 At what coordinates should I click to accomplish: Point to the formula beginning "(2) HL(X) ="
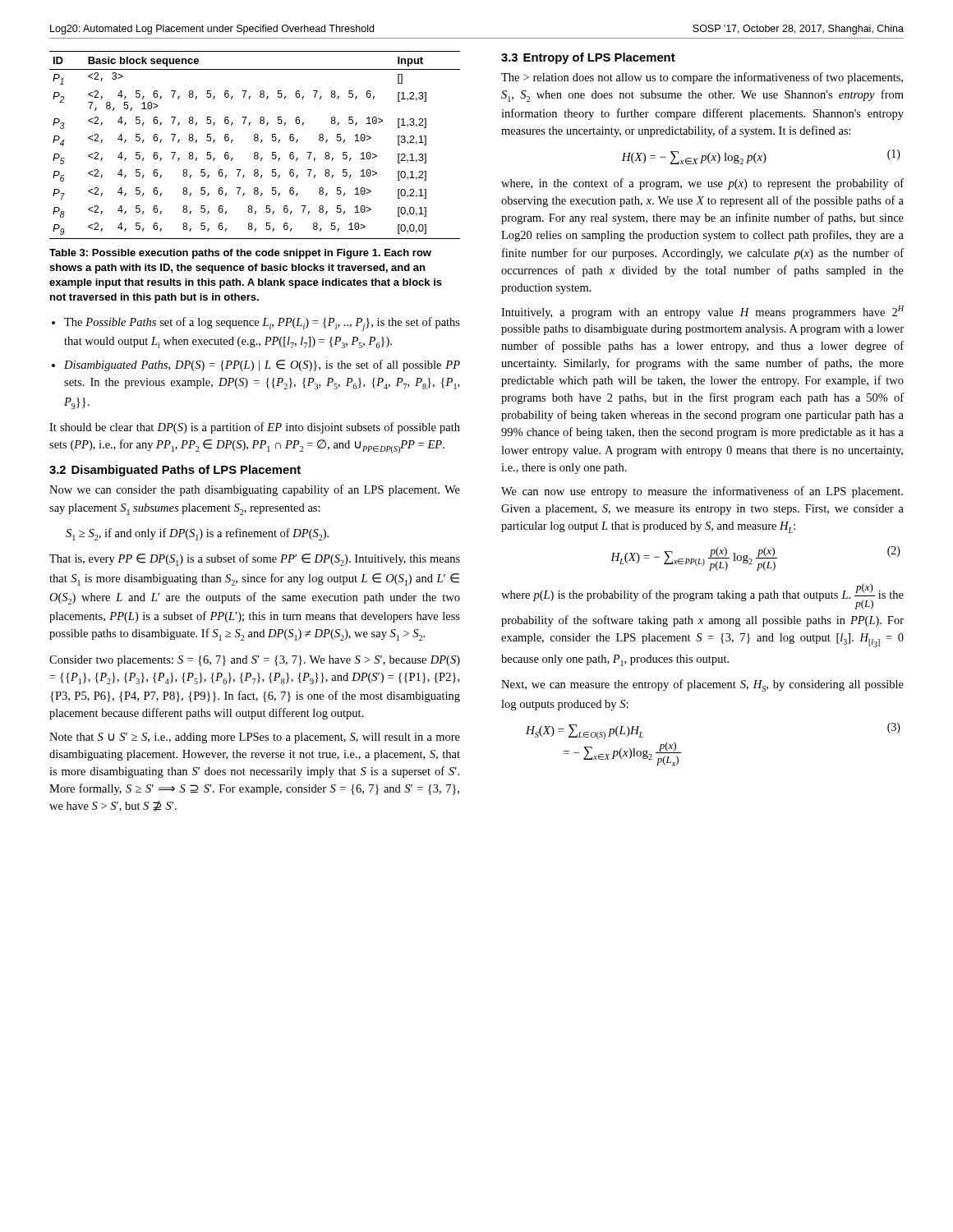[x=756, y=558]
